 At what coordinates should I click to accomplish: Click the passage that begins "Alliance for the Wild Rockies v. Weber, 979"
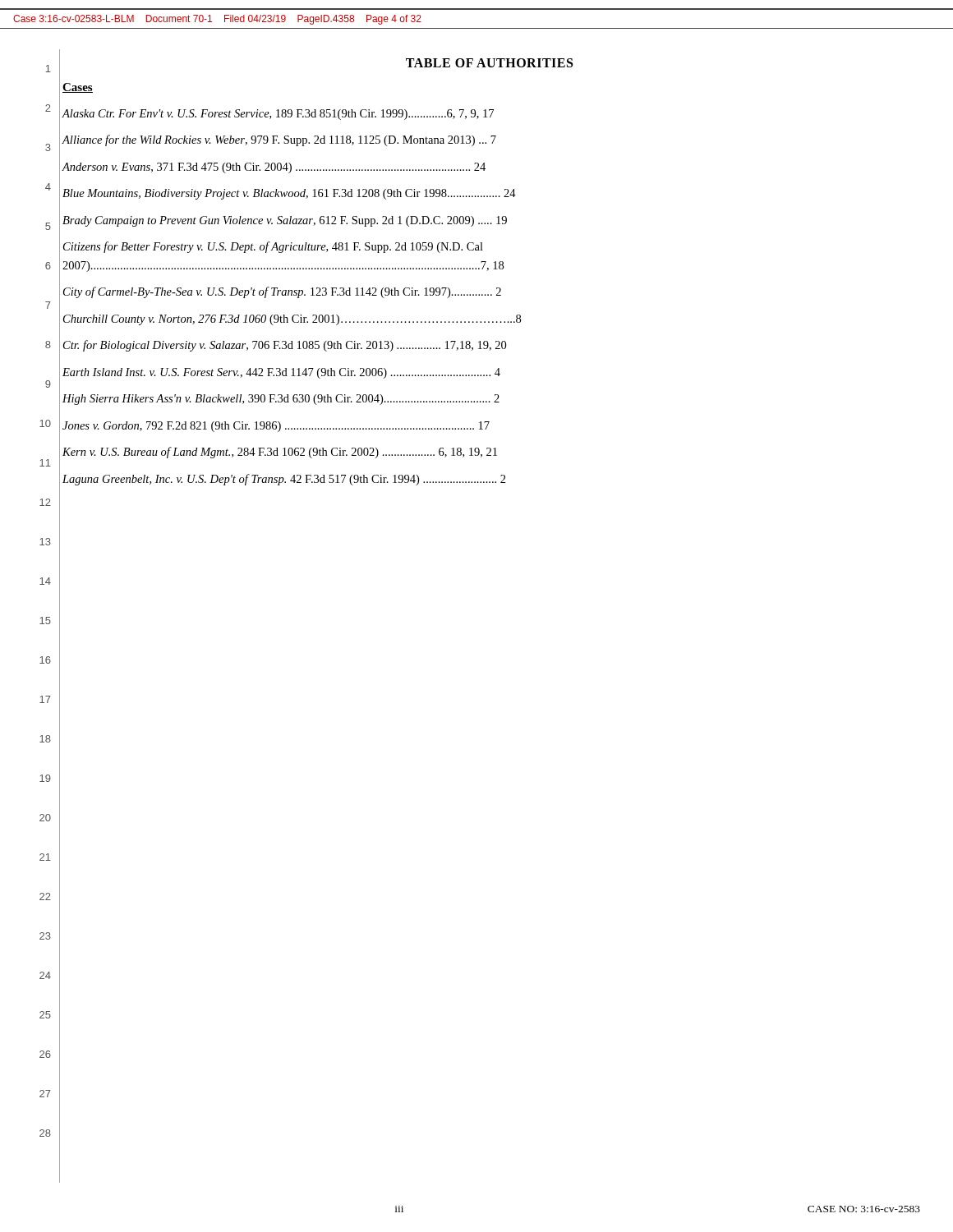click(279, 140)
